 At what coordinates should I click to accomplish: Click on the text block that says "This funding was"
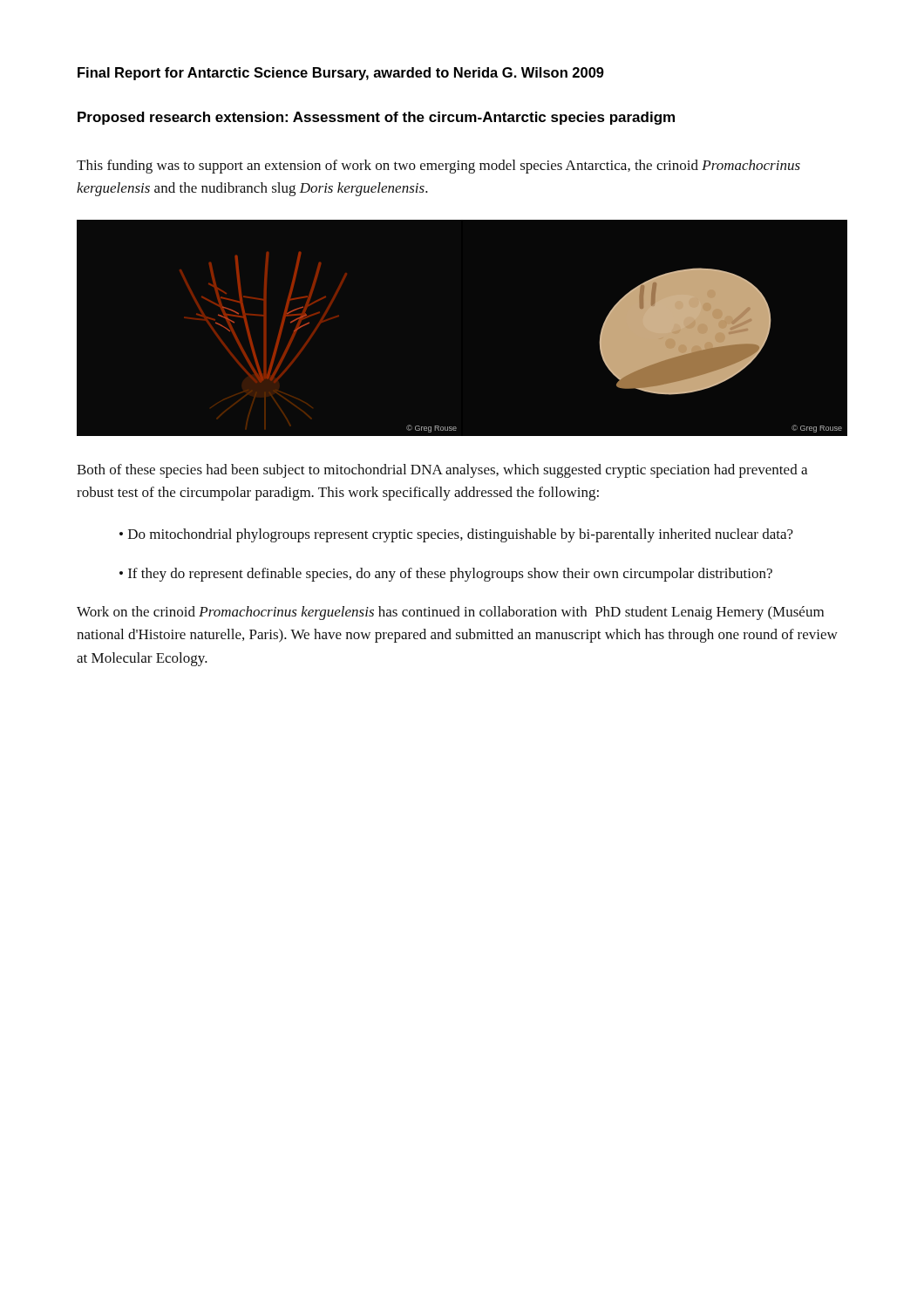click(x=438, y=177)
